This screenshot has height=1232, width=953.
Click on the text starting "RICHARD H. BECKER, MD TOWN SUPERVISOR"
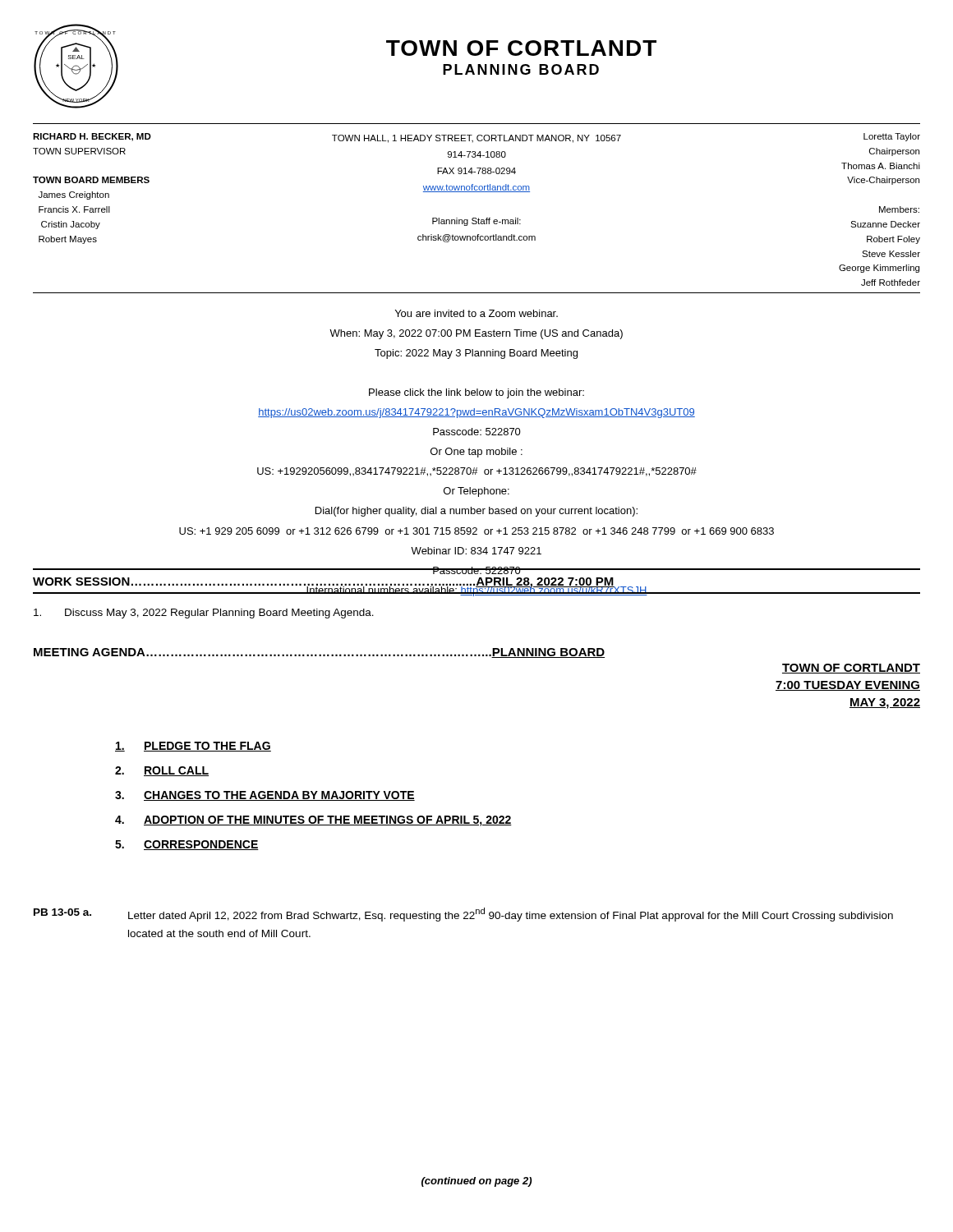92,188
